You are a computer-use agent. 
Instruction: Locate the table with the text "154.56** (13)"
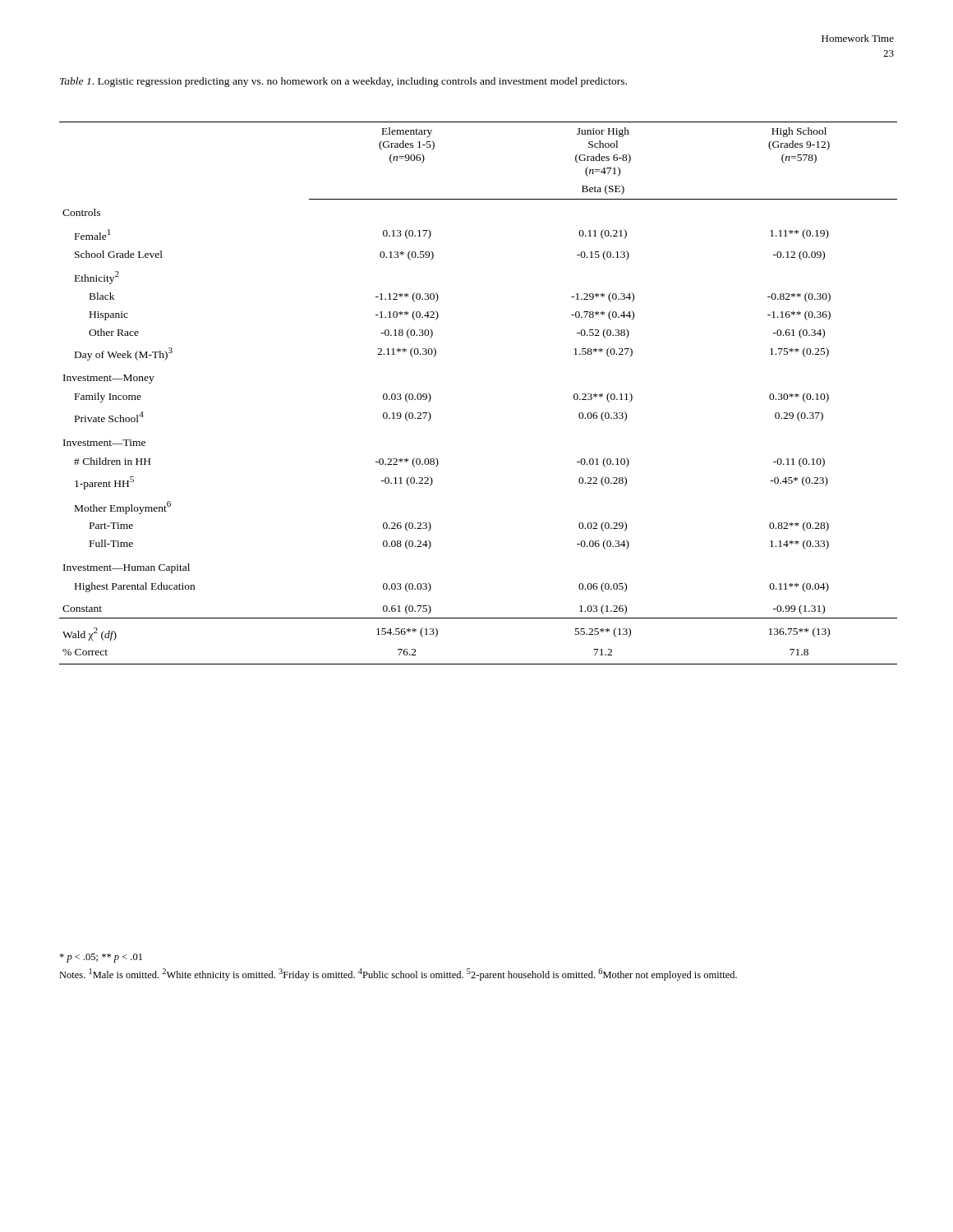click(478, 393)
